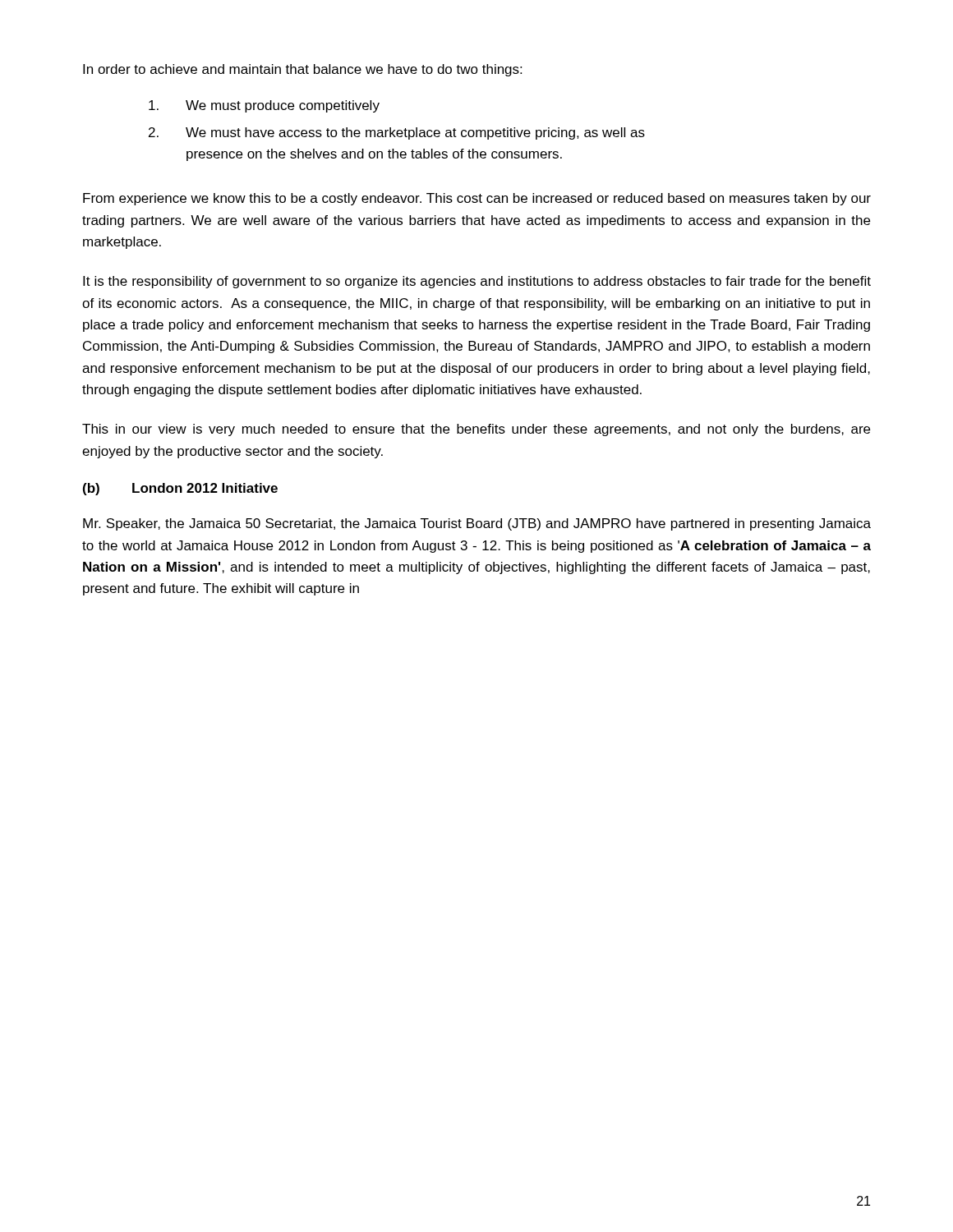Find the region starting "This in our view is"
Screen dimensions: 1232x953
tap(476, 440)
